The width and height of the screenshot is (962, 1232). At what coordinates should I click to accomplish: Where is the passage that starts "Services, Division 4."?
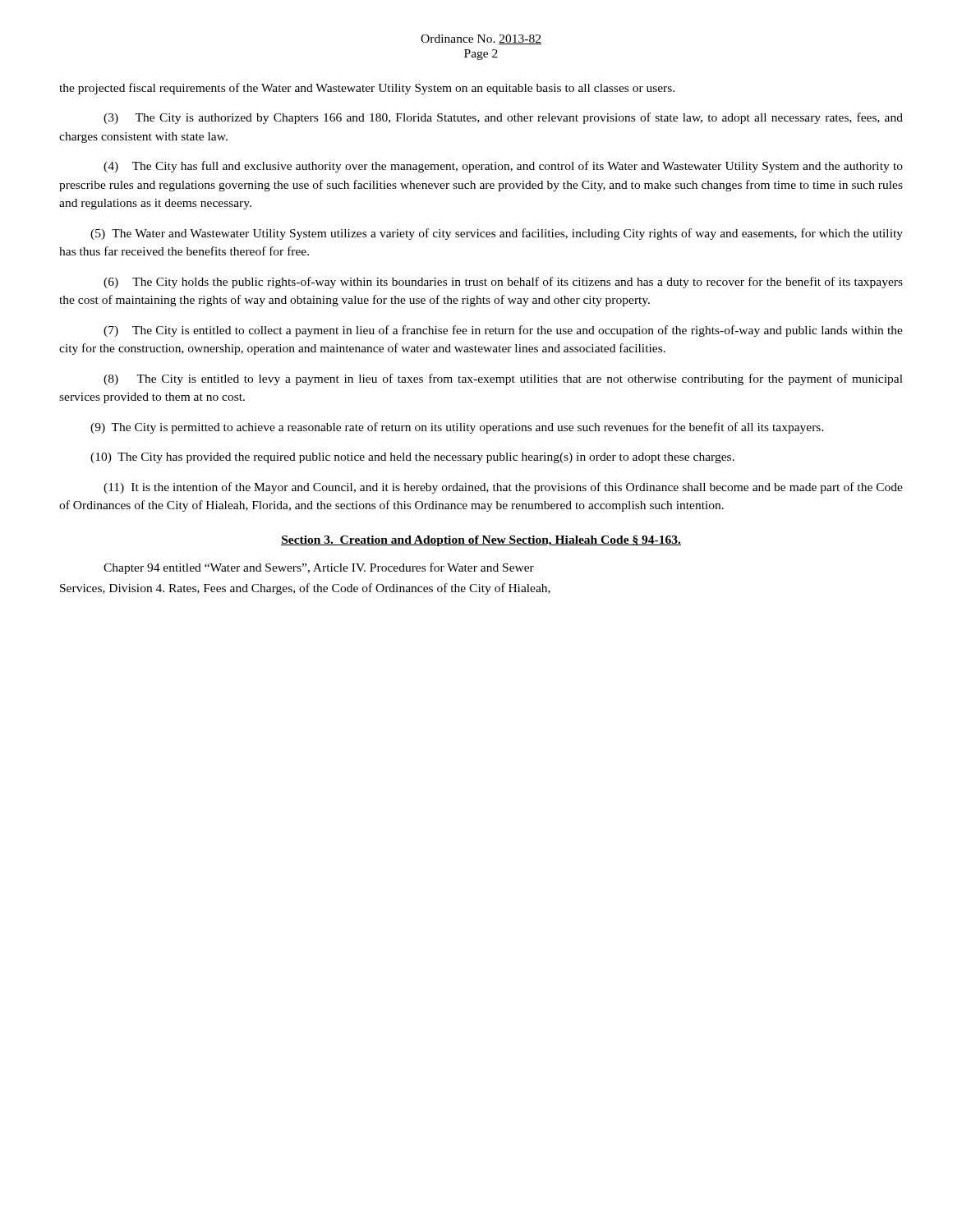pyautogui.click(x=305, y=588)
